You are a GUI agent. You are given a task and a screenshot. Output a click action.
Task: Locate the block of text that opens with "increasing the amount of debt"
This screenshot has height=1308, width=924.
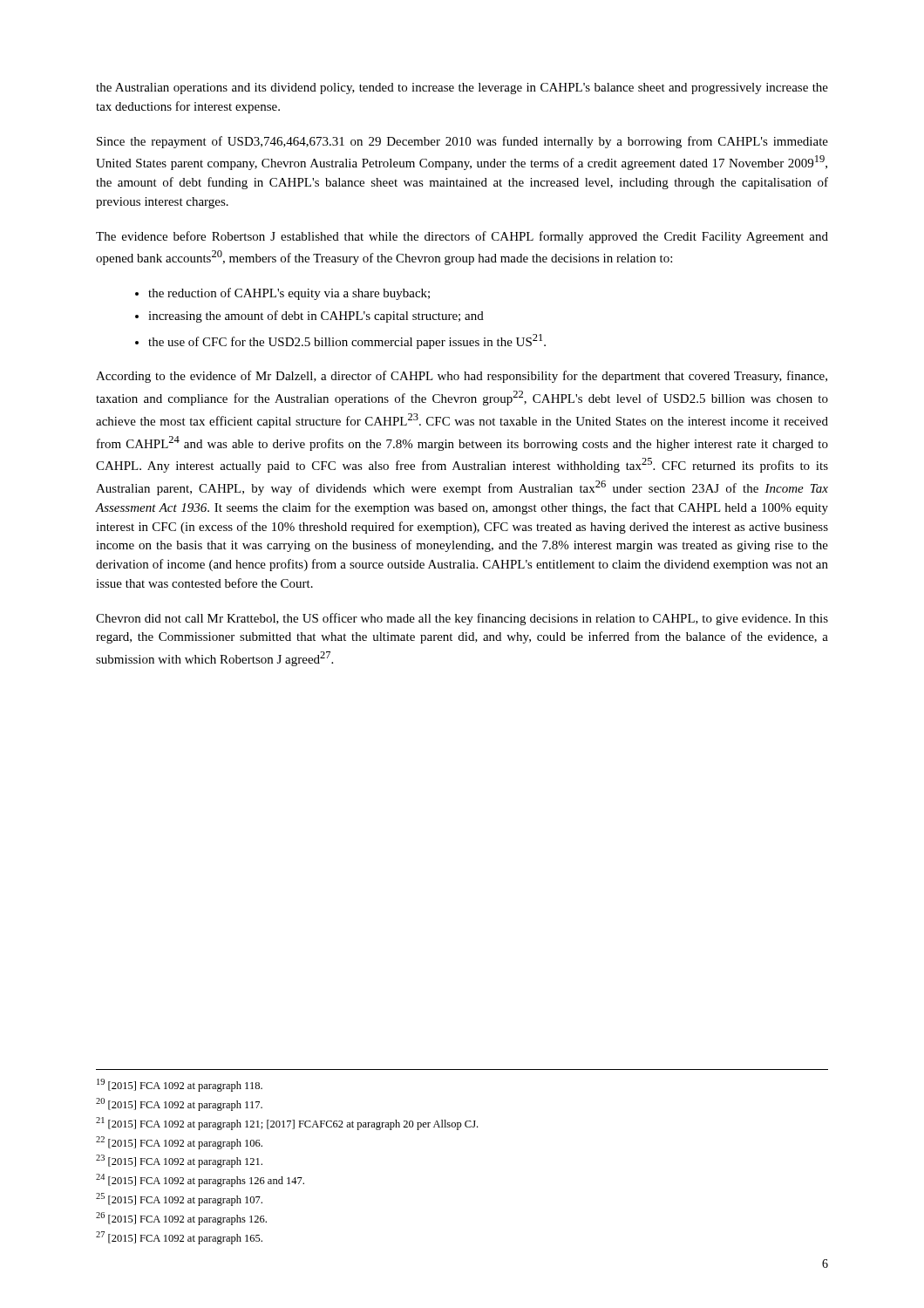316,315
